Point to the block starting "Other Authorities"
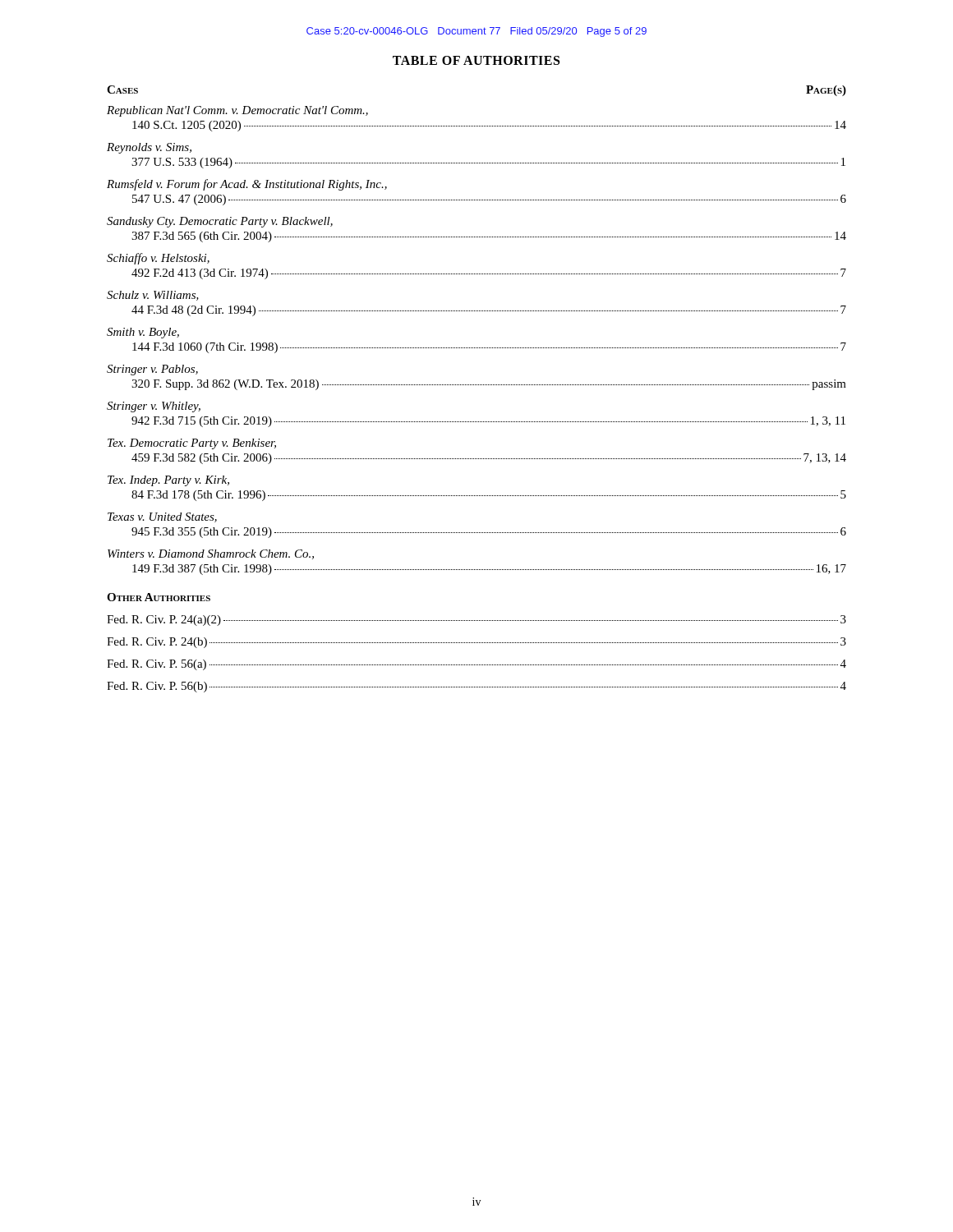The height and width of the screenshot is (1232, 953). coord(159,597)
